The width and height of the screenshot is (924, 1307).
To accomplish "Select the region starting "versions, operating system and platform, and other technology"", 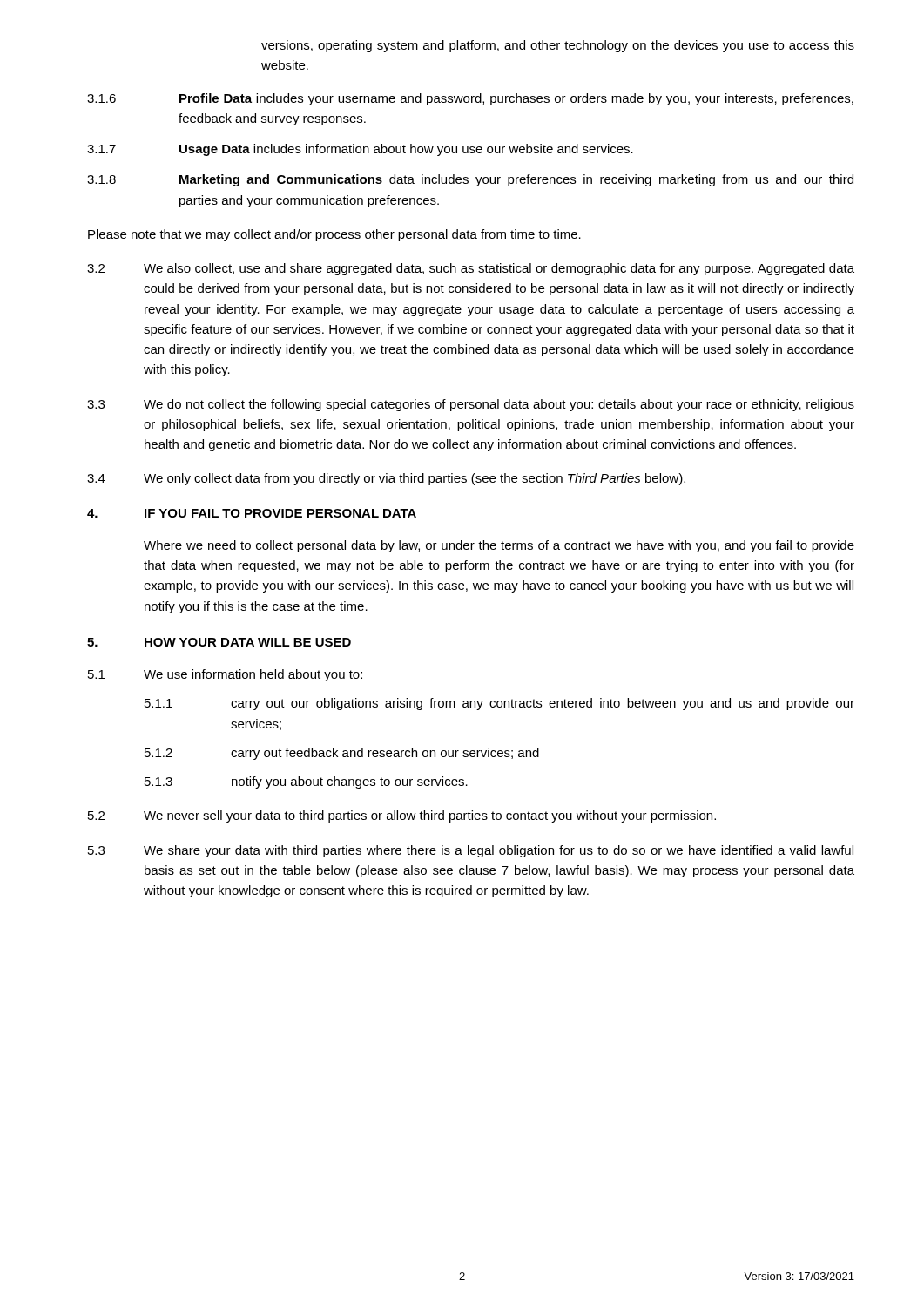I will [558, 55].
